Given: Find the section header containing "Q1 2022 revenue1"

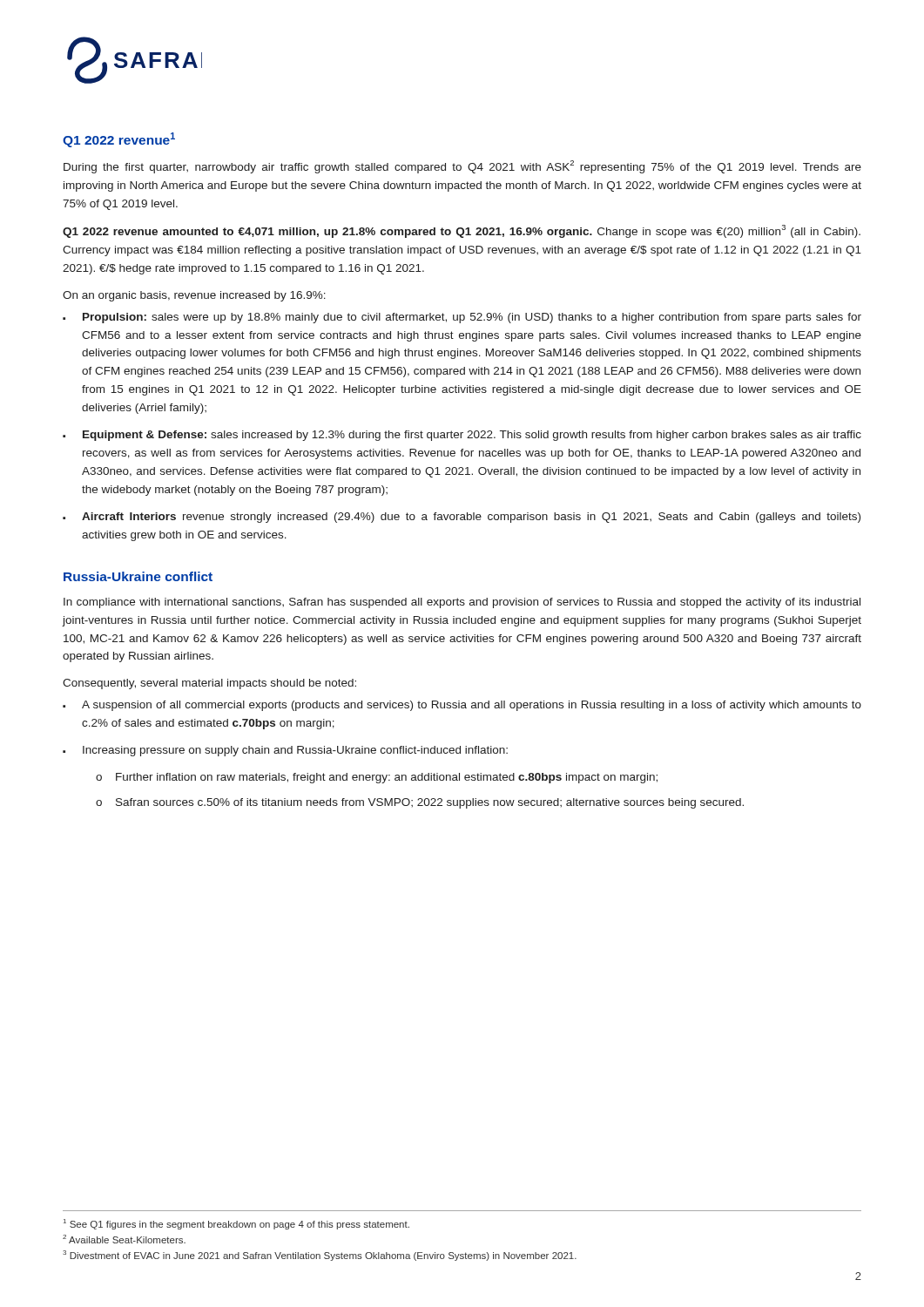Looking at the screenshot, I should point(119,139).
